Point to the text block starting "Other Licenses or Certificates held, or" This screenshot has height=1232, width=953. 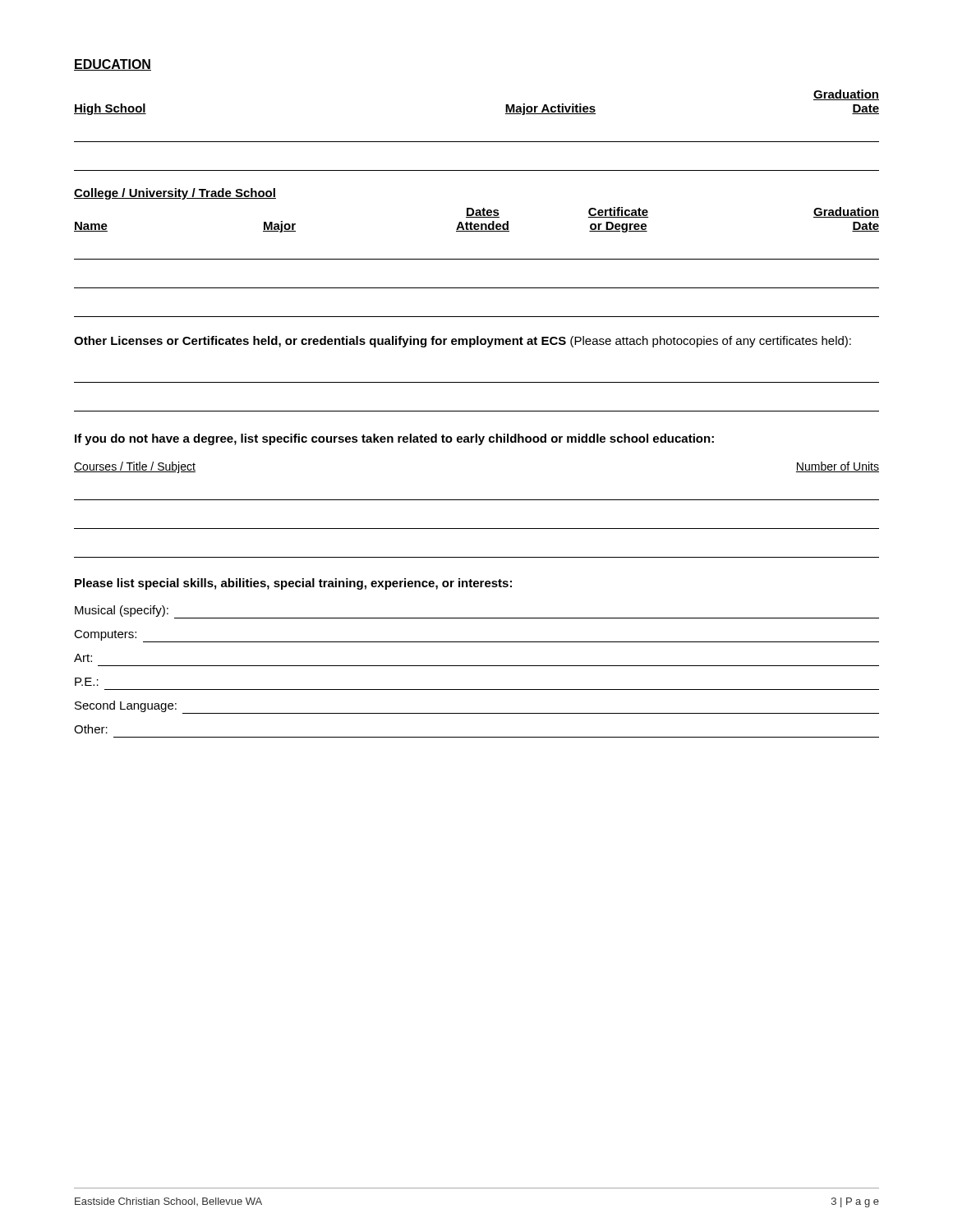[x=463, y=340]
